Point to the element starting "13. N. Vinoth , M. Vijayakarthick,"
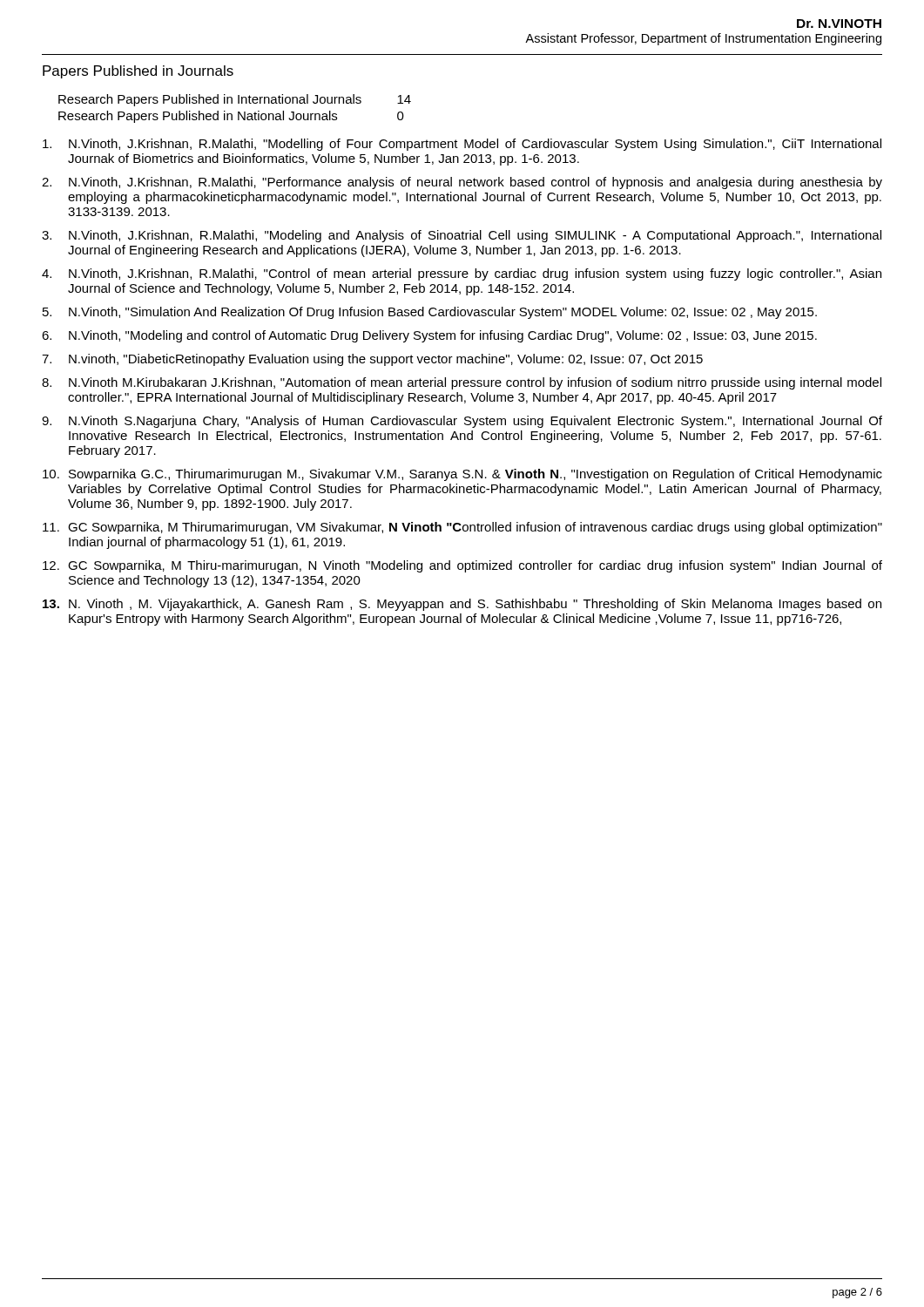Viewport: 924px width, 1307px height. tap(462, 611)
